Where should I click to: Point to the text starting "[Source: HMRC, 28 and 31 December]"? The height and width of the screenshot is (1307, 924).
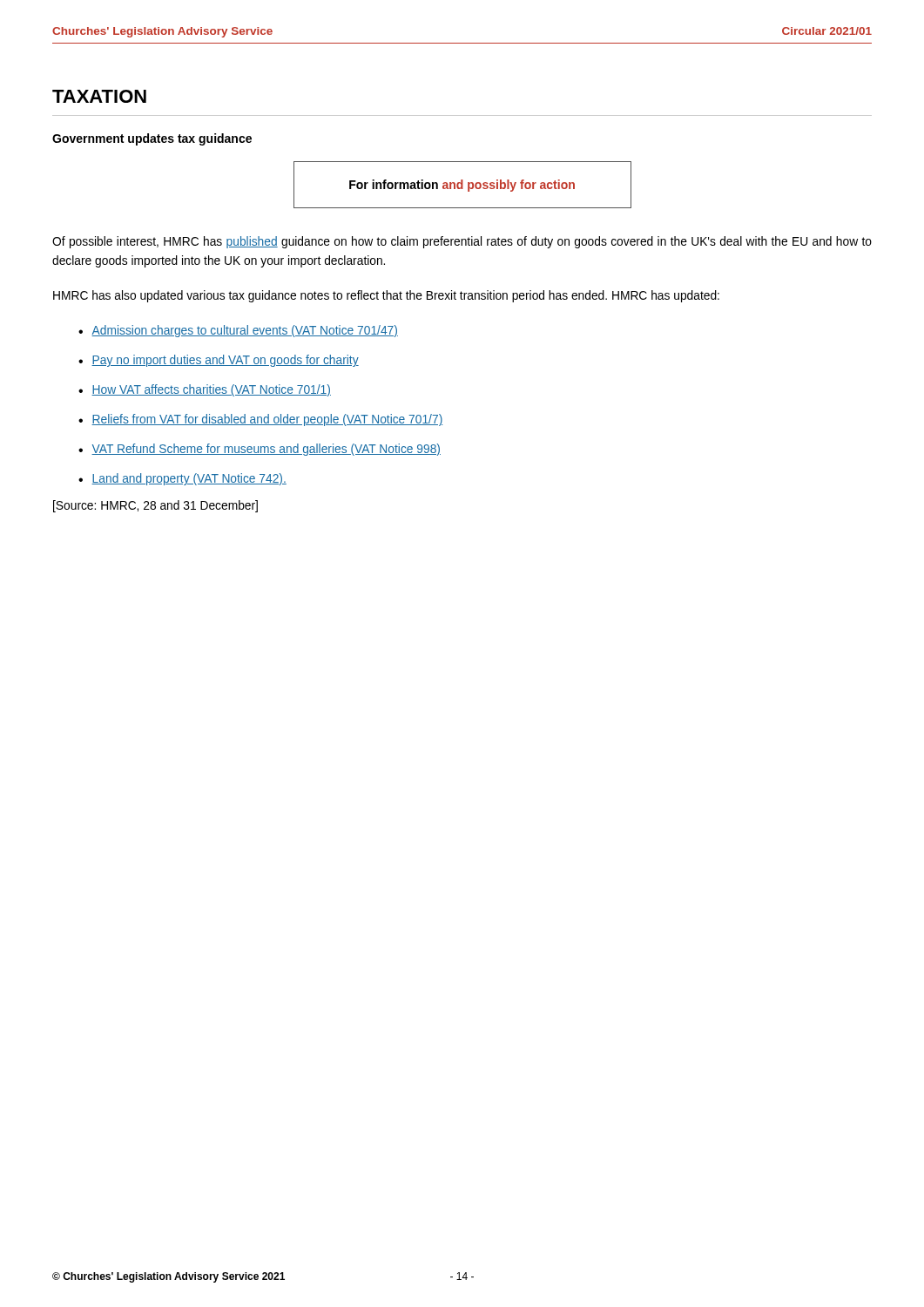click(x=155, y=506)
